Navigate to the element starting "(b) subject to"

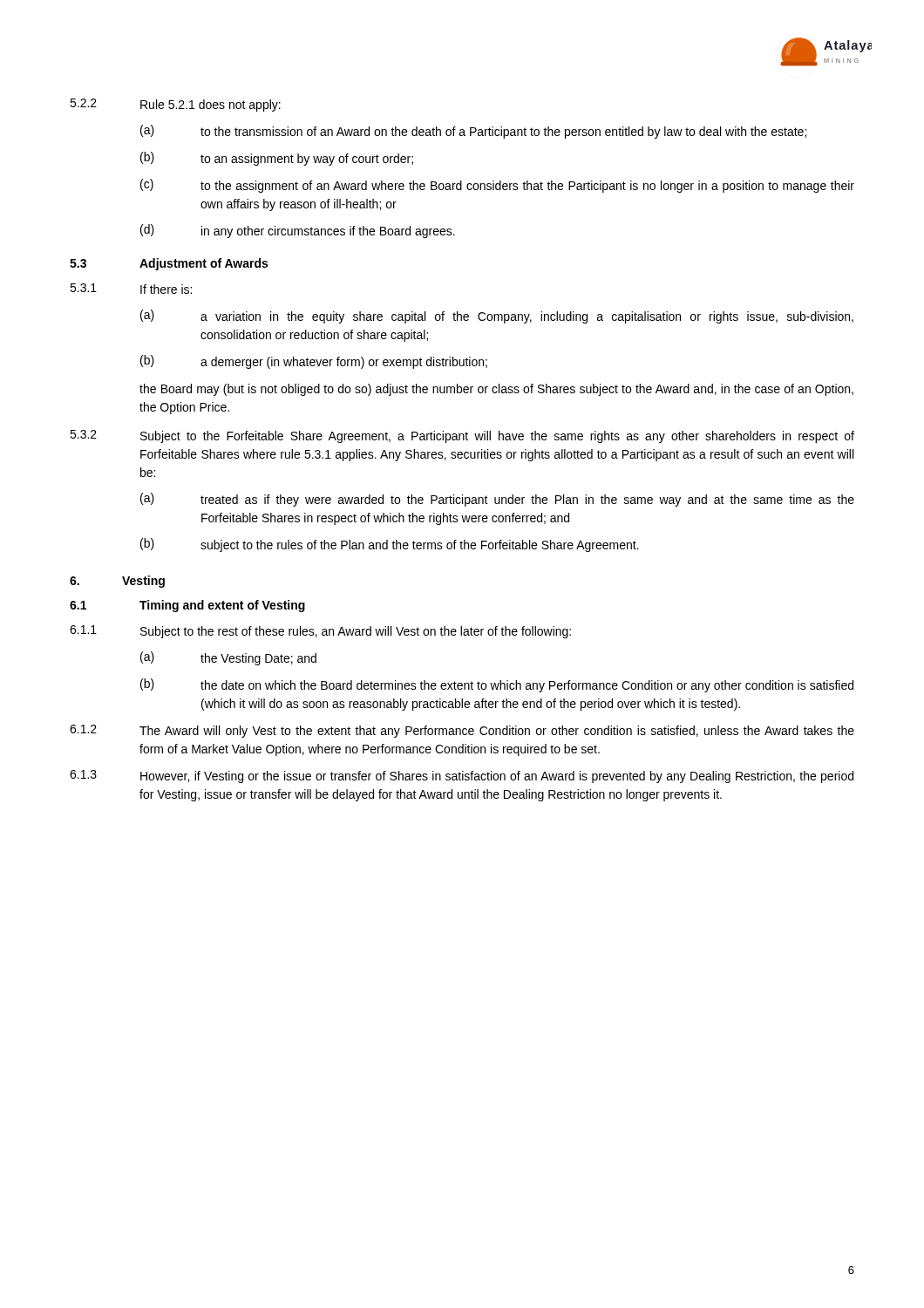pos(497,545)
